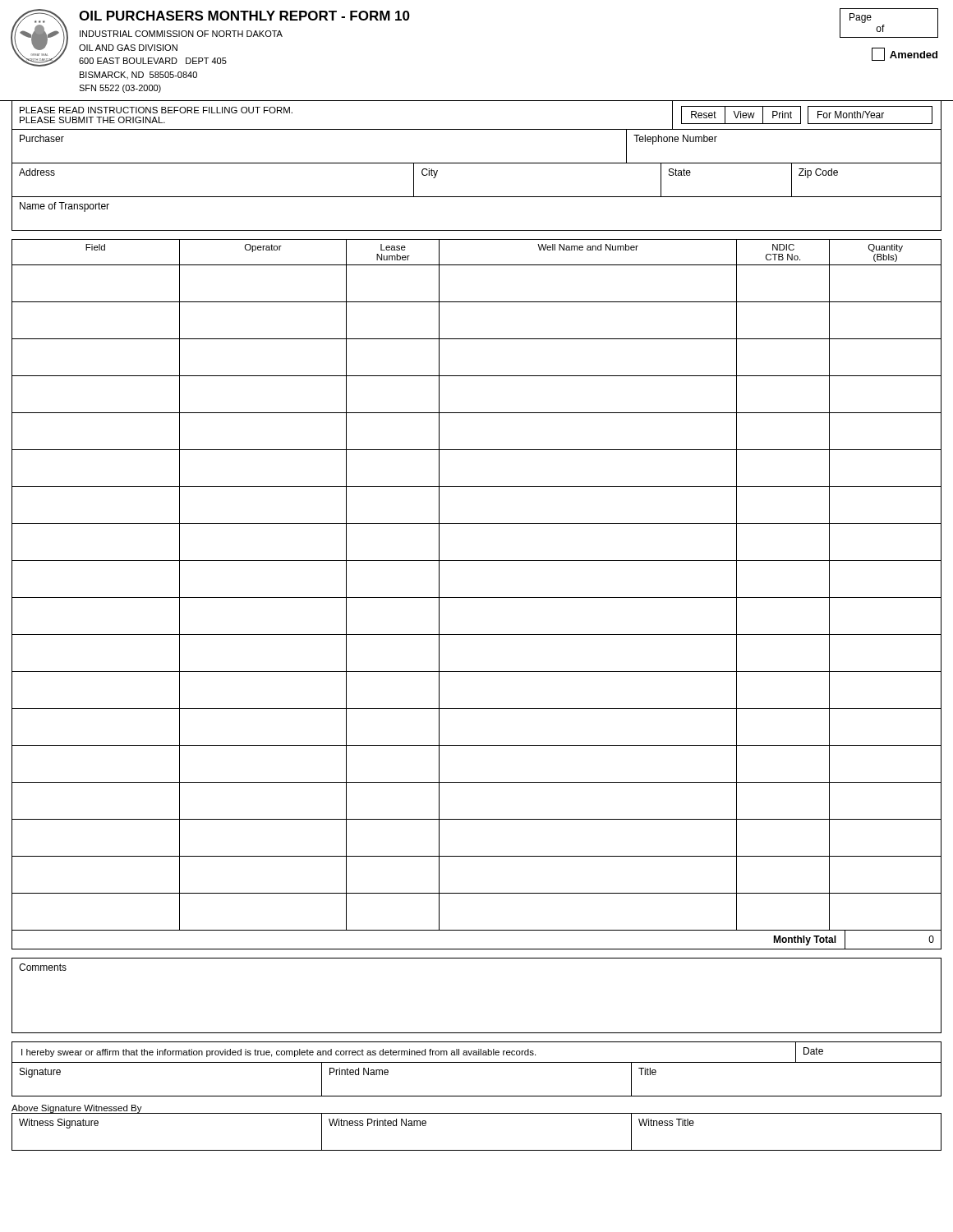Image resolution: width=953 pixels, height=1232 pixels.
Task: Navigate to the passage starting "Above Signature Witnessed By"
Action: click(x=77, y=1108)
